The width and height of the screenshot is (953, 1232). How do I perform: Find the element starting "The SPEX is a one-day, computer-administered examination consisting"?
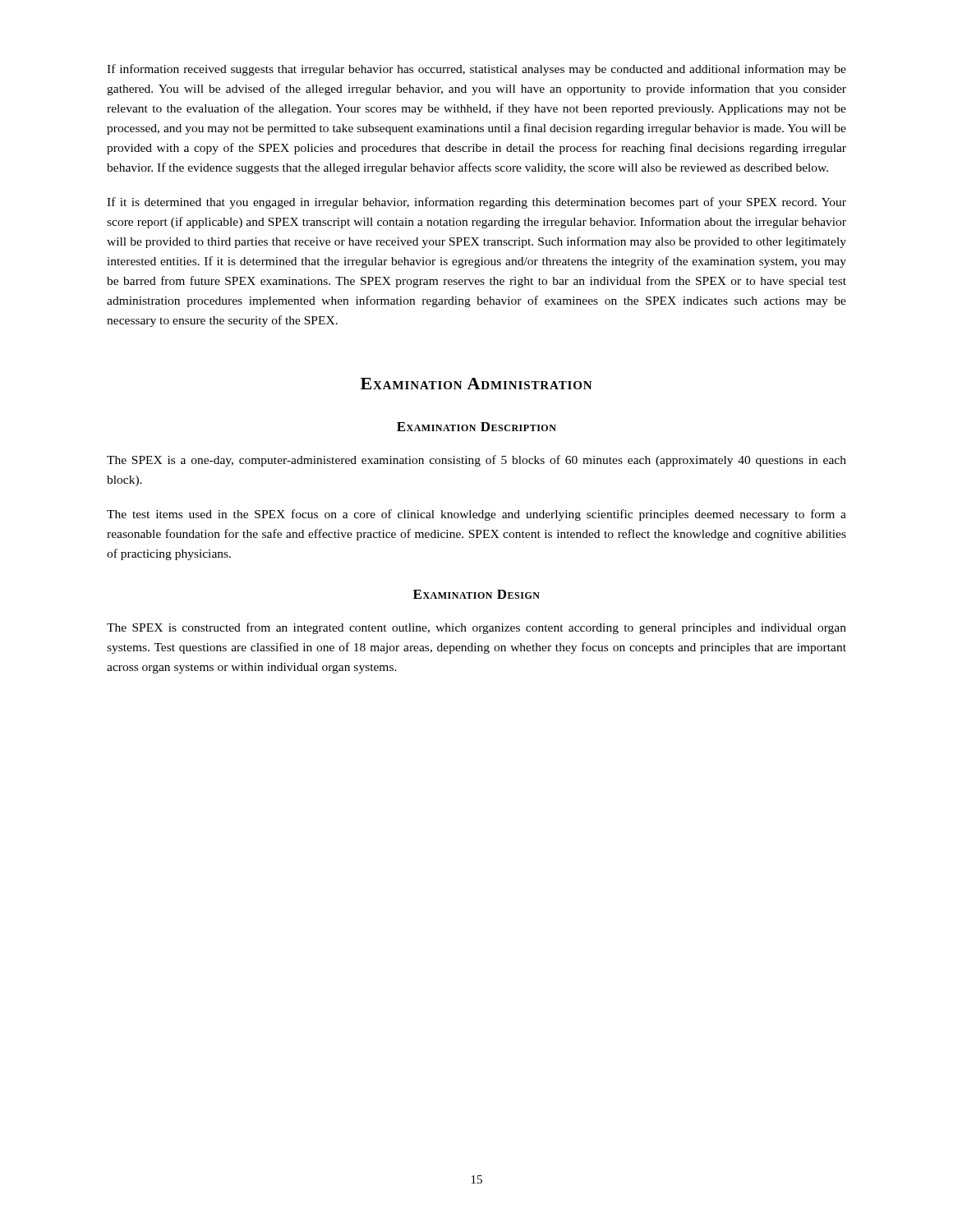pyautogui.click(x=476, y=470)
